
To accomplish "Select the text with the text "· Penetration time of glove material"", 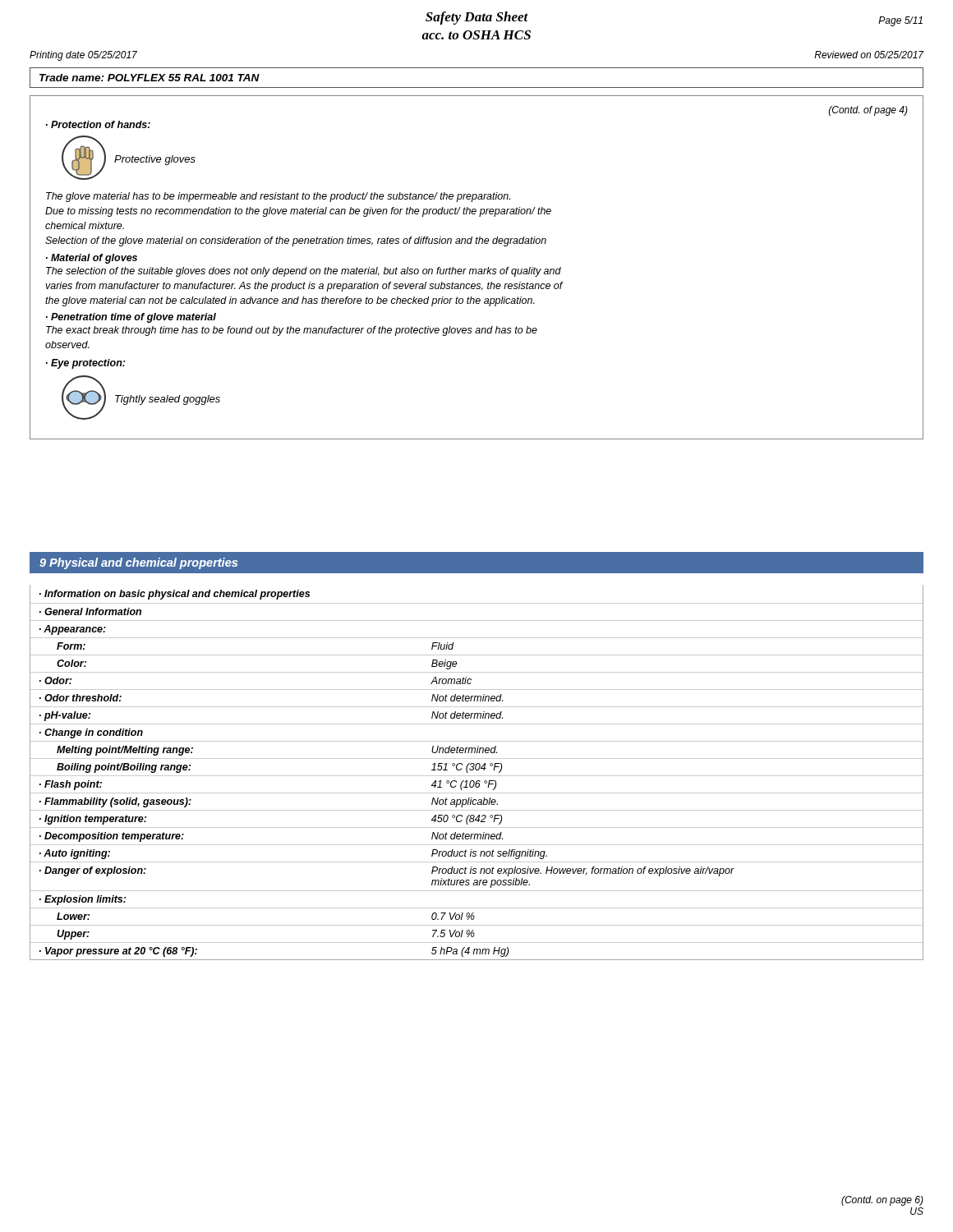I will point(131,317).
